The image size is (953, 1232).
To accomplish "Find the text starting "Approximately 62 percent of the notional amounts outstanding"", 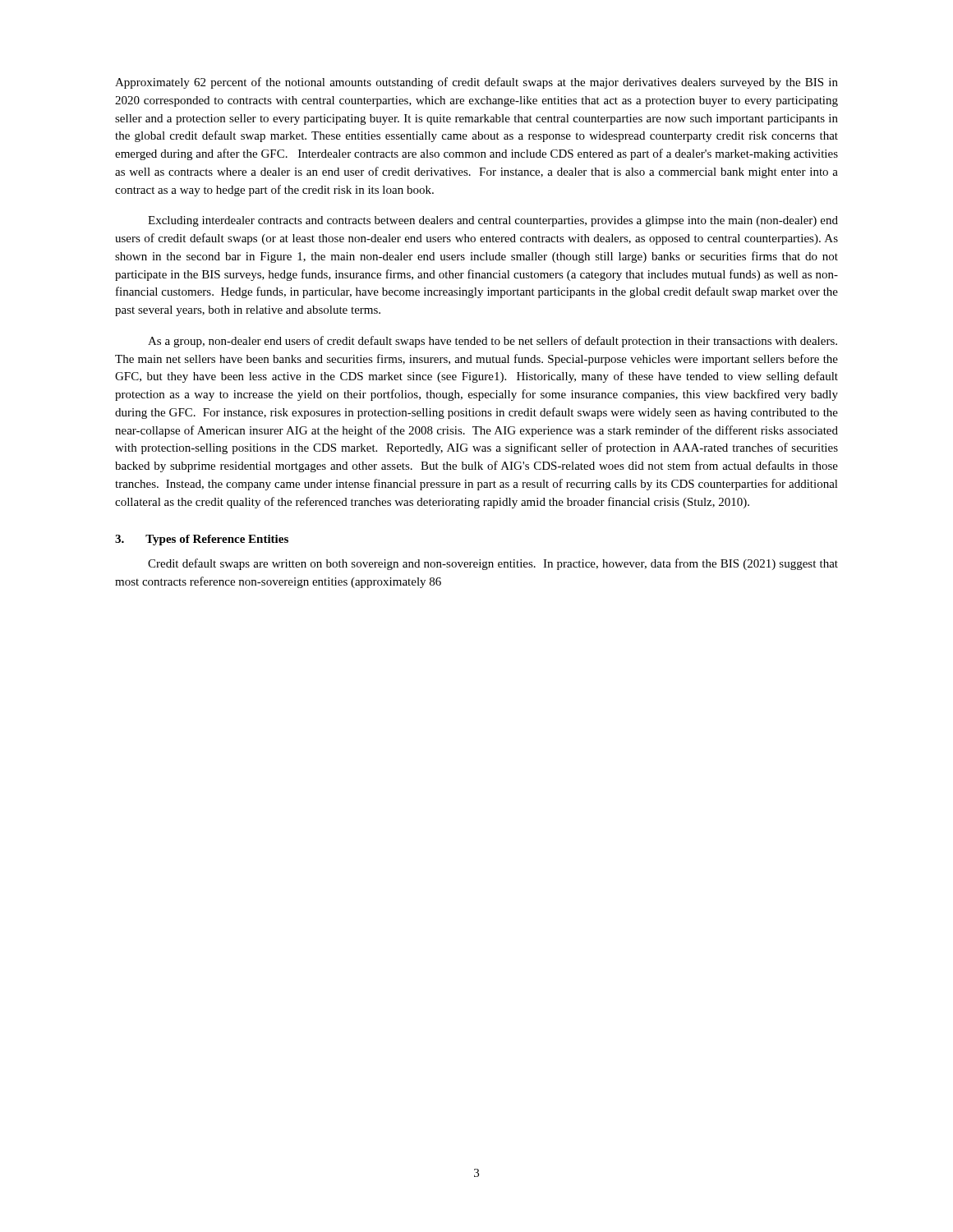I will [476, 136].
